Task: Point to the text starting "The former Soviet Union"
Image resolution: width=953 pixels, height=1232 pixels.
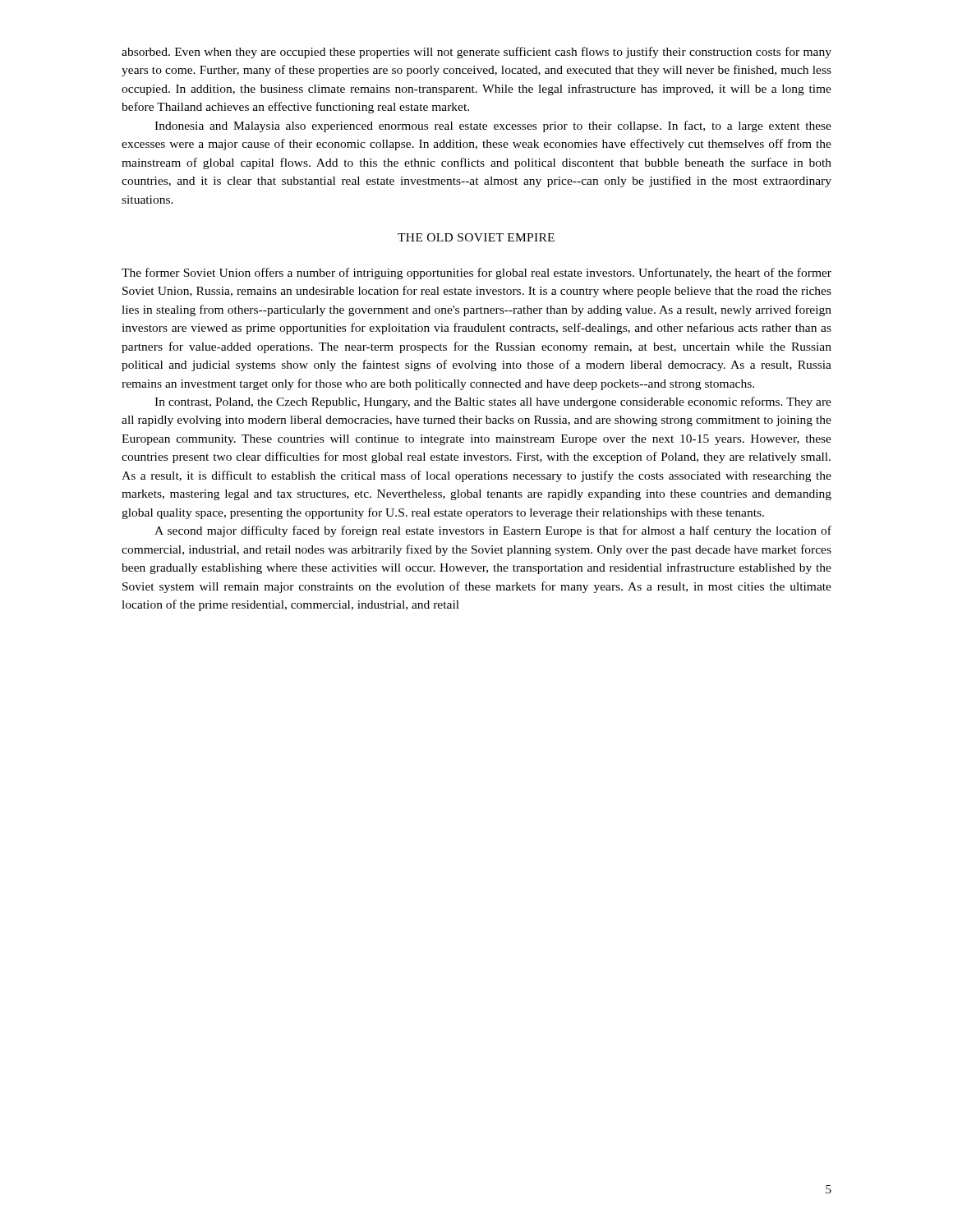Action: click(x=476, y=439)
